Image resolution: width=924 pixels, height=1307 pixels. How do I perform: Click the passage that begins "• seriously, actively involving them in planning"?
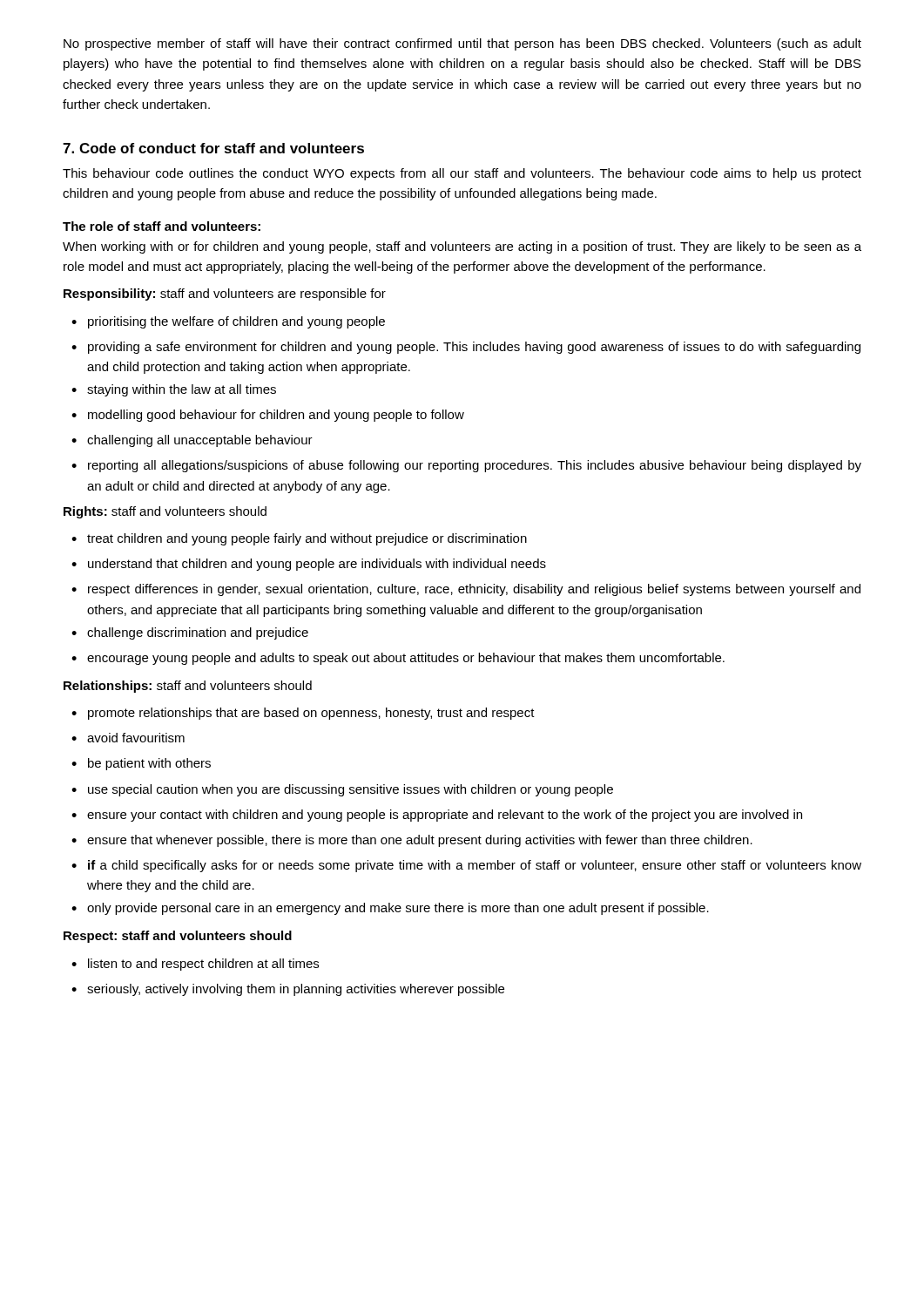(x=288, y=990)
